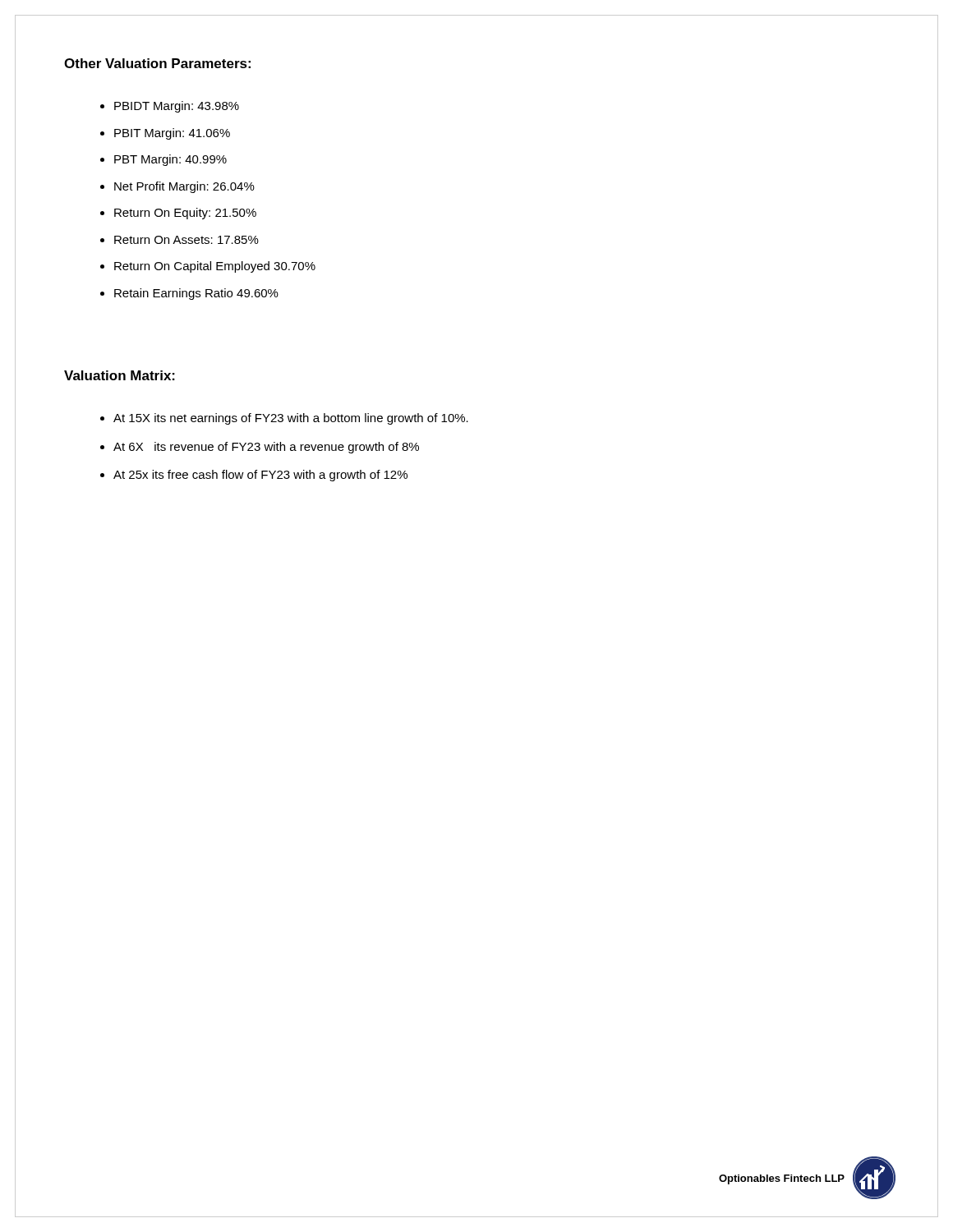Select the list item that says "Retain Earnings Ratio 49.60%"
Screen dimensions: 1232x953
[196, 292]
